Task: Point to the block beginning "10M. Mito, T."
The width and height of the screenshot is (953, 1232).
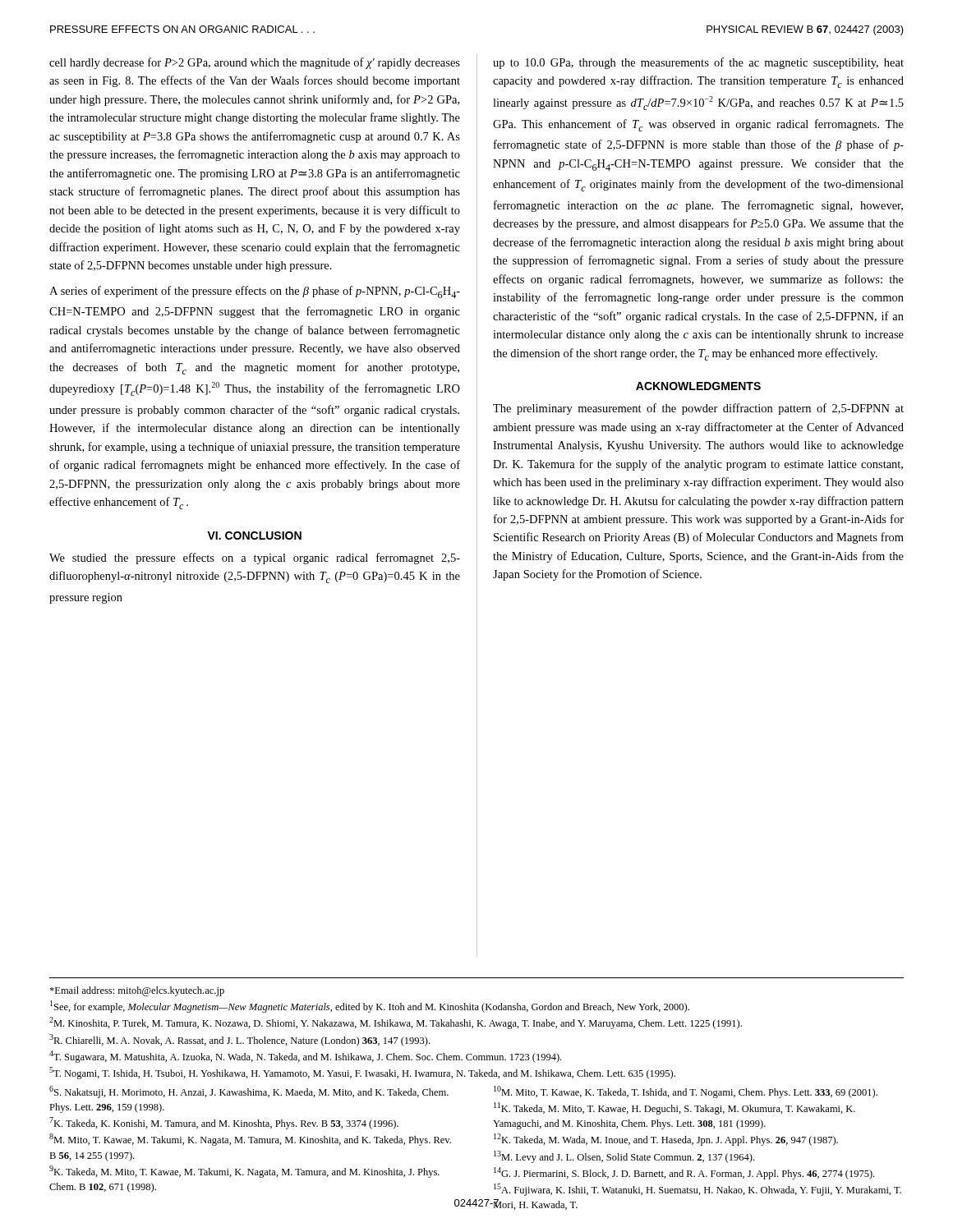Action: click(698, 1091)
